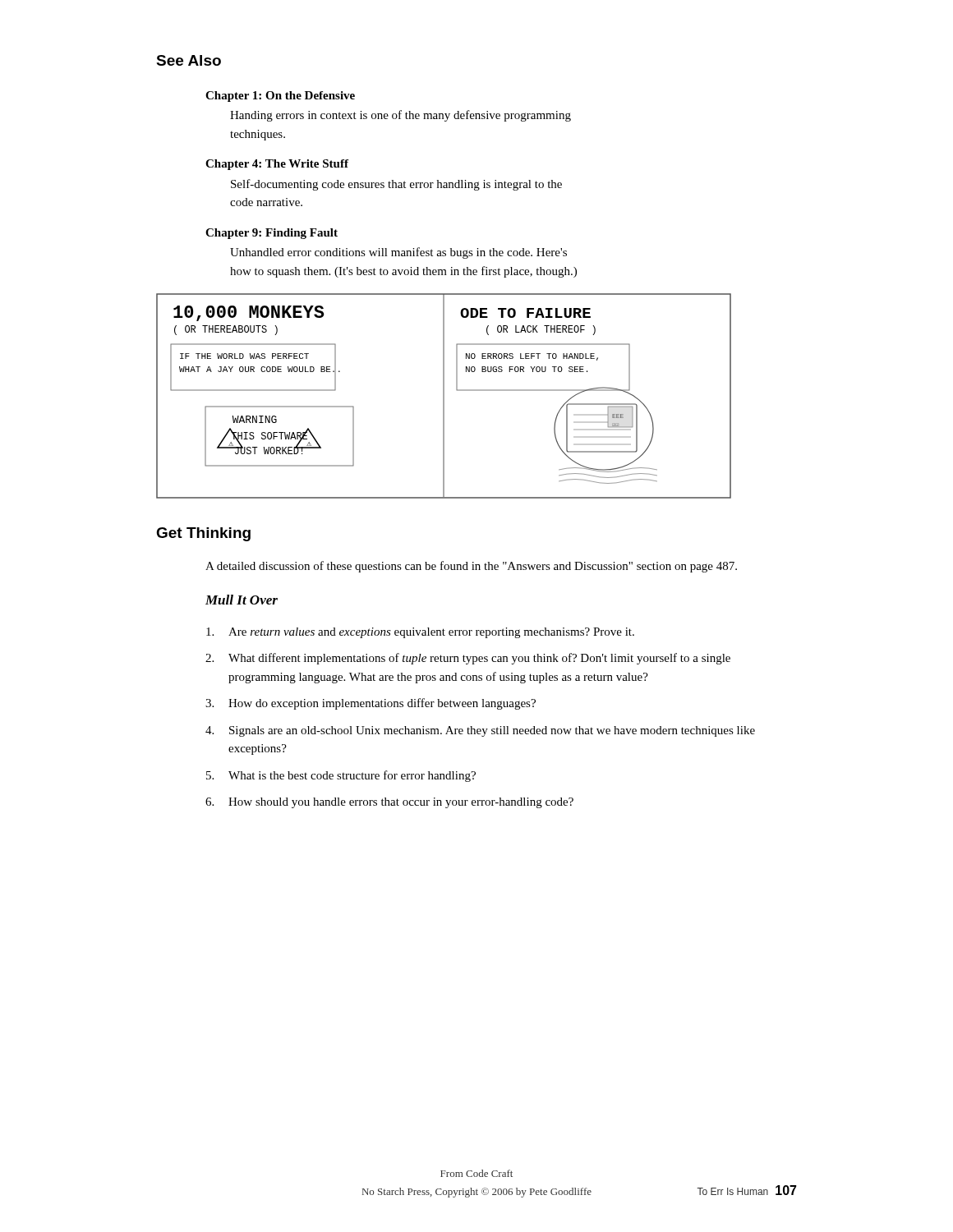The width and height of the screenshot is (953, 1232).
Task: Find the illustration
Action: click(476, 396)
